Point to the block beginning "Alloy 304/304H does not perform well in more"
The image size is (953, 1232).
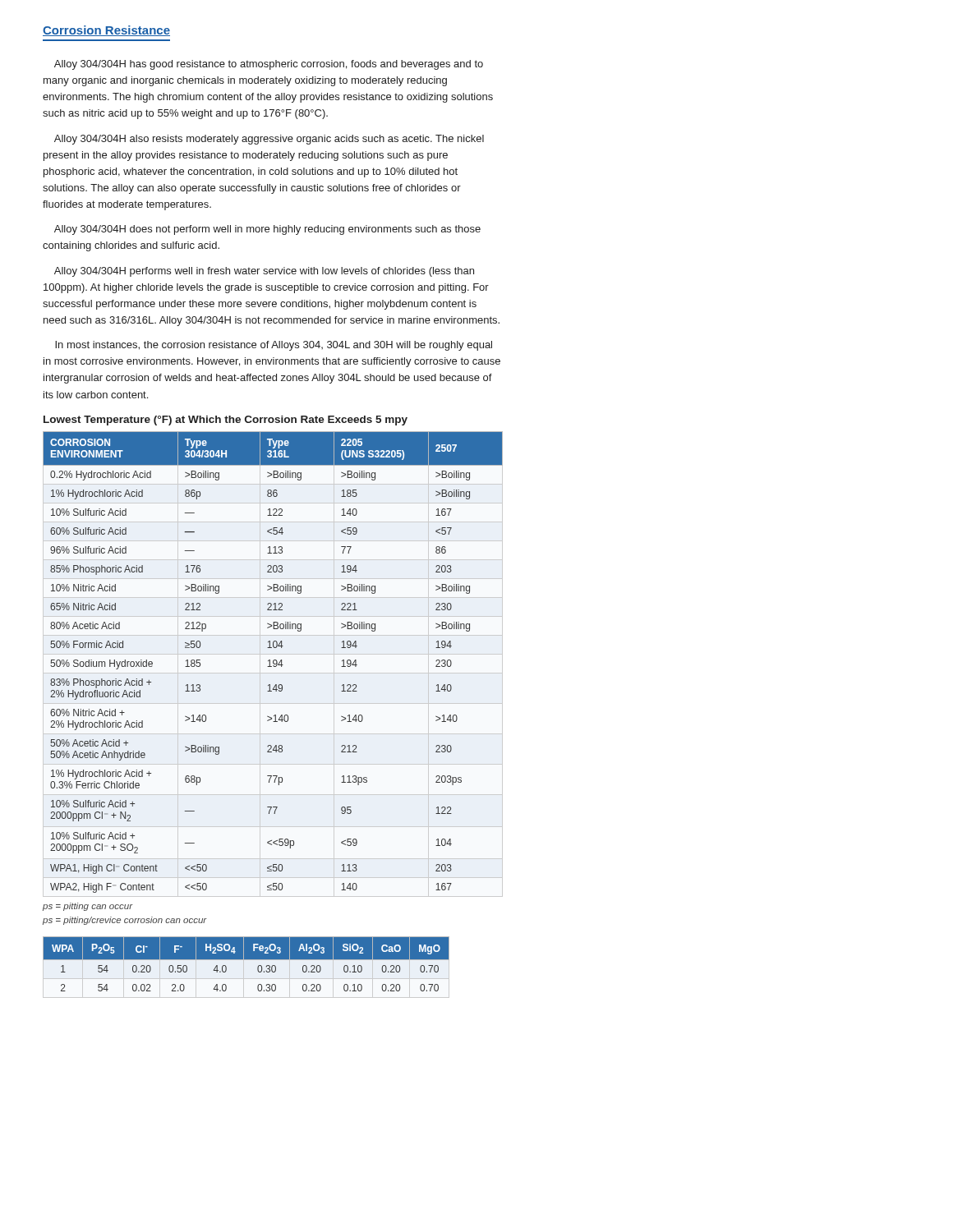tap(262, 237)
